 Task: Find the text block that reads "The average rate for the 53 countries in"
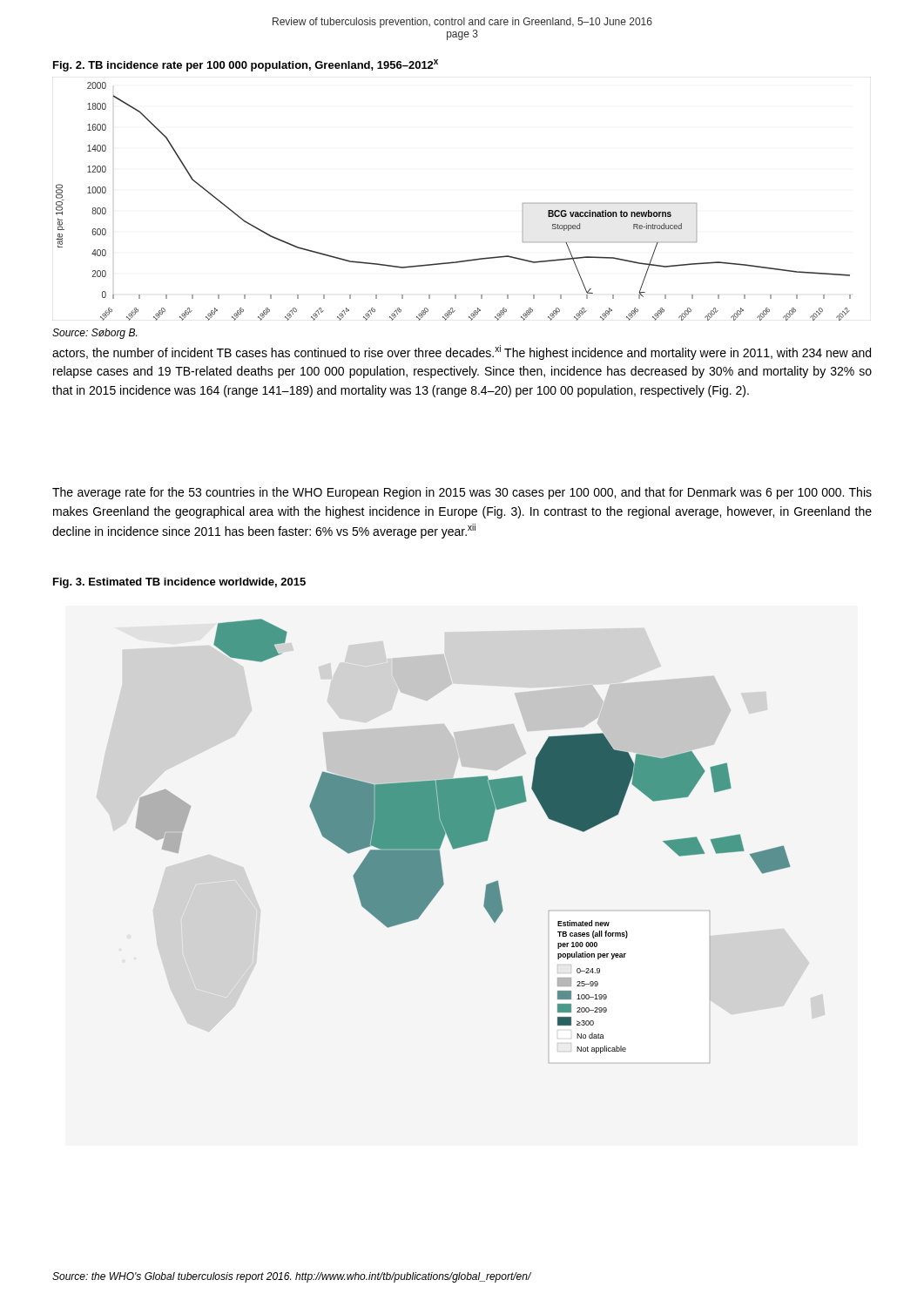tap(462, 512)
